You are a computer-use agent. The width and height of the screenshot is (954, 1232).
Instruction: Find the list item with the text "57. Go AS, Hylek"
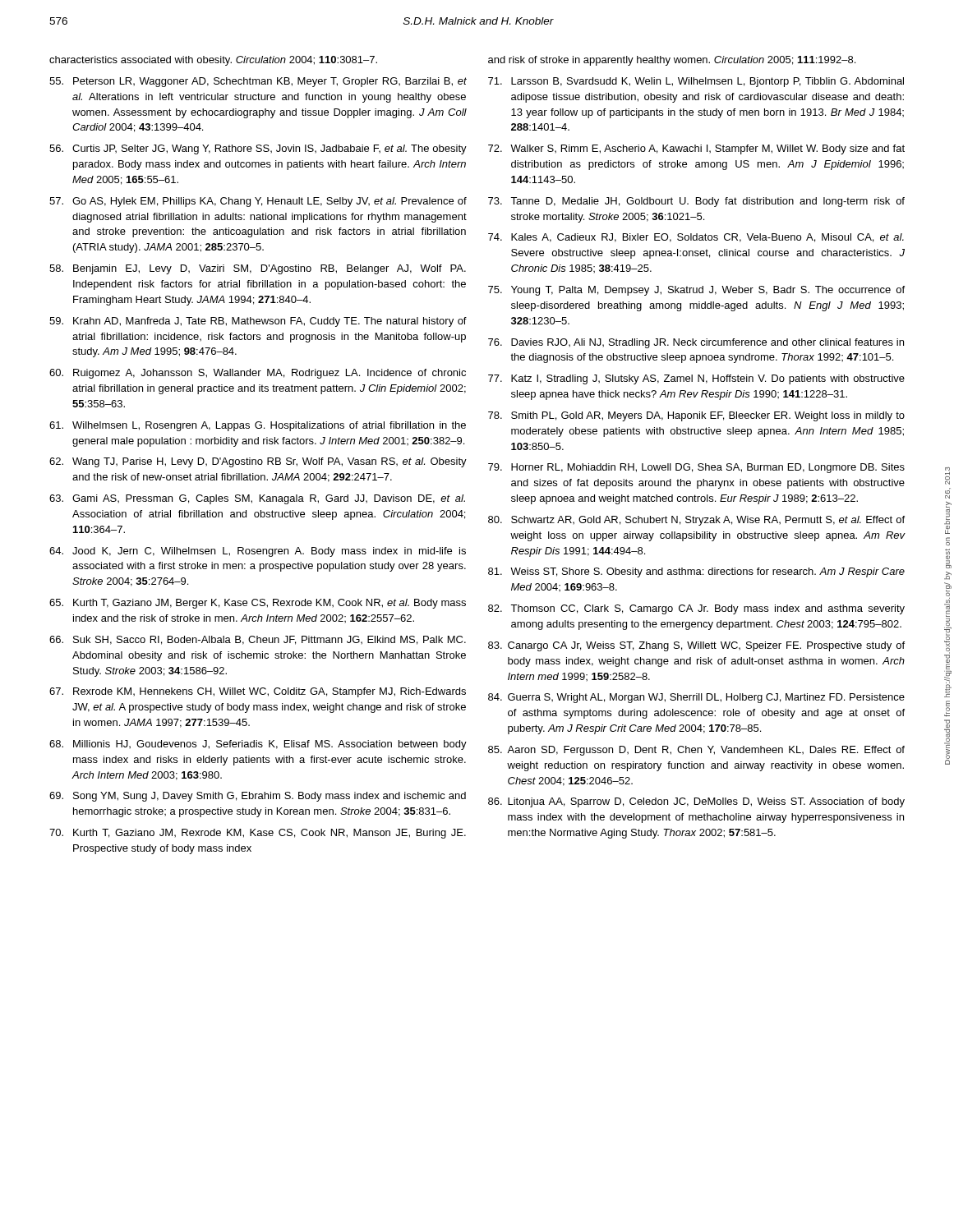point(258,225)
